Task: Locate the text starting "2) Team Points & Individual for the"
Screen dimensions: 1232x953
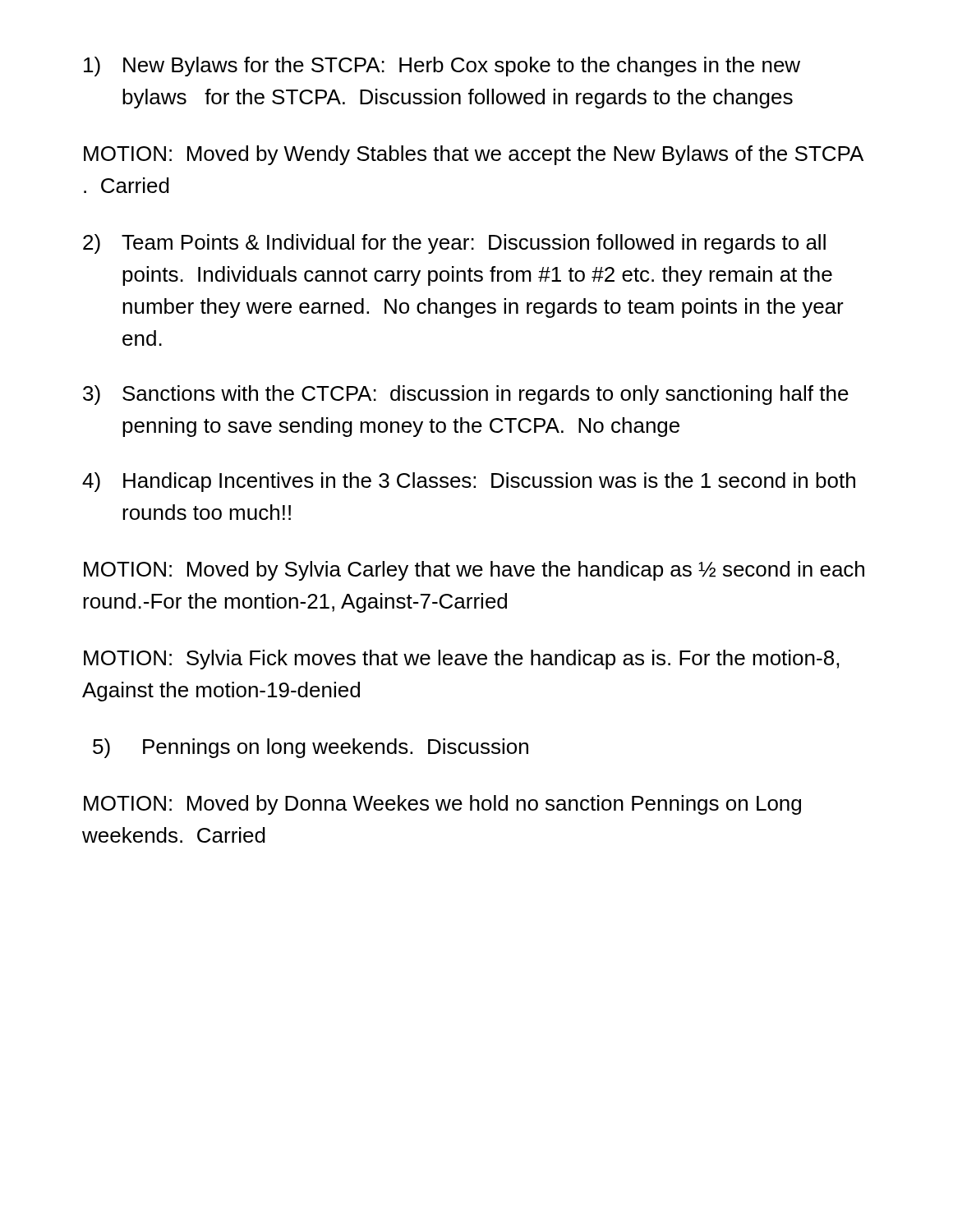Action: tap(476, 291)
